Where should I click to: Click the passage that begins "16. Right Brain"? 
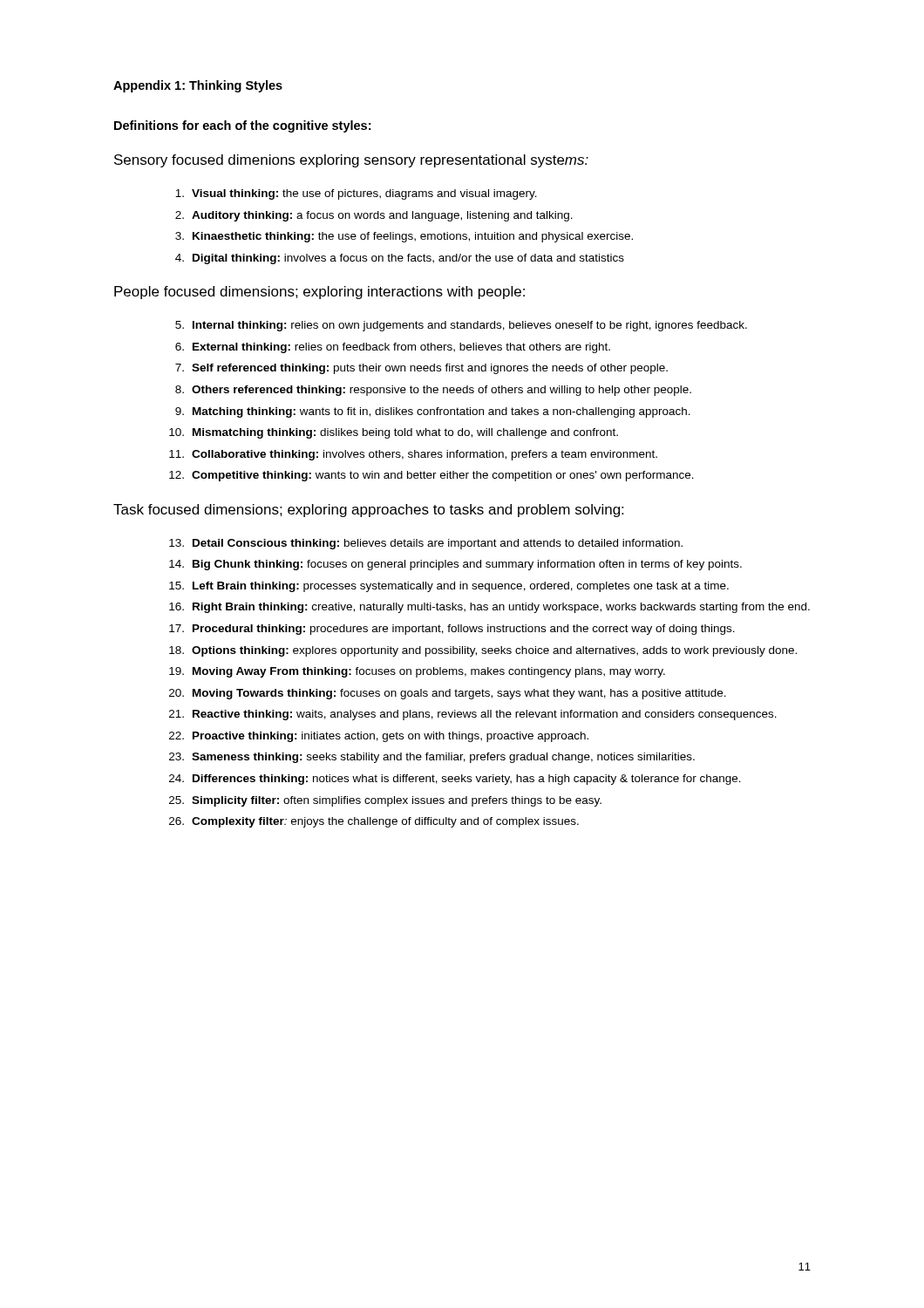pyautogui.click(x=483, y=607)
